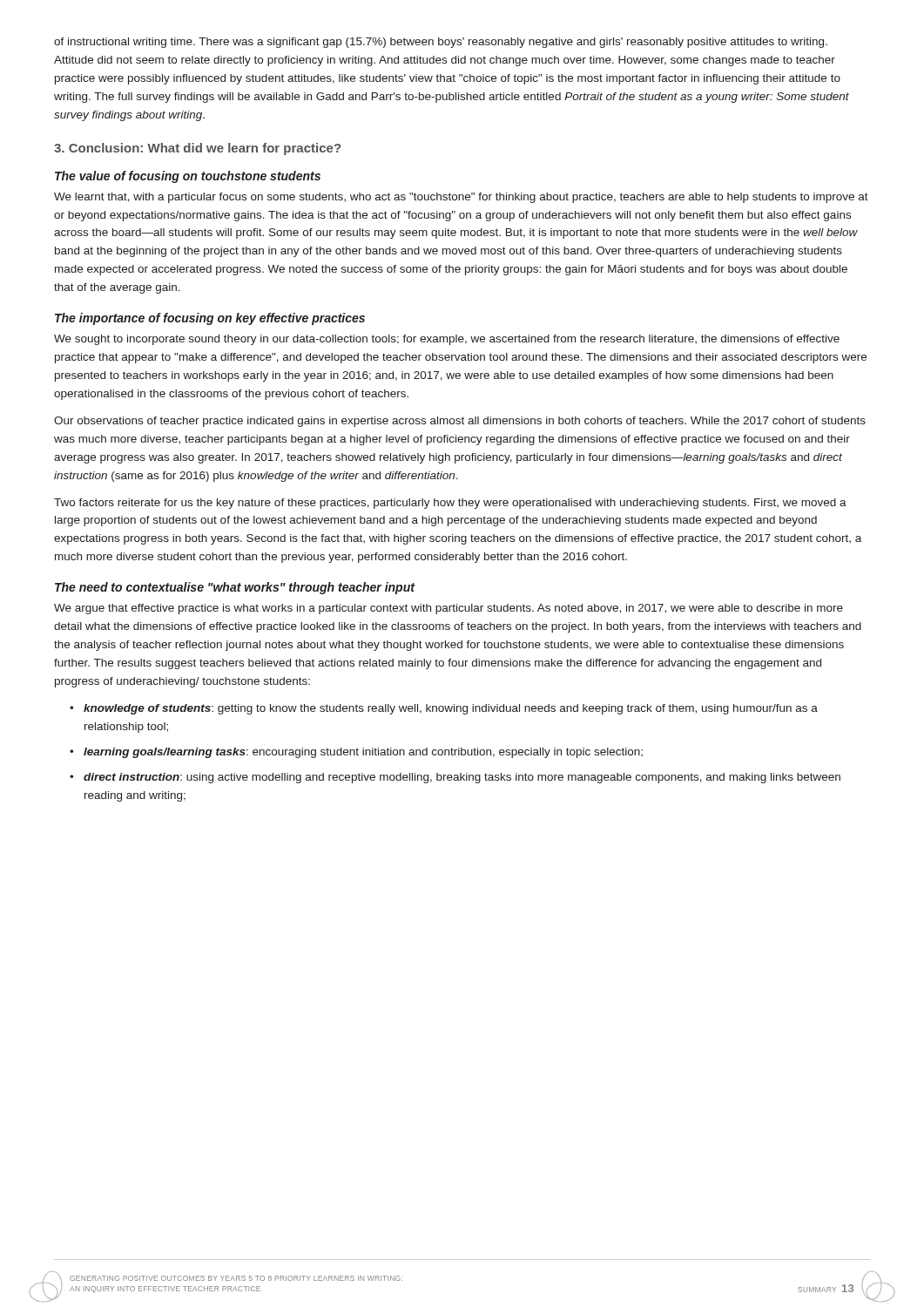Select the list item that says "learning goals/learning tasks: encouraging student initiation and"

pyautogui.click(x=364, y=751)
